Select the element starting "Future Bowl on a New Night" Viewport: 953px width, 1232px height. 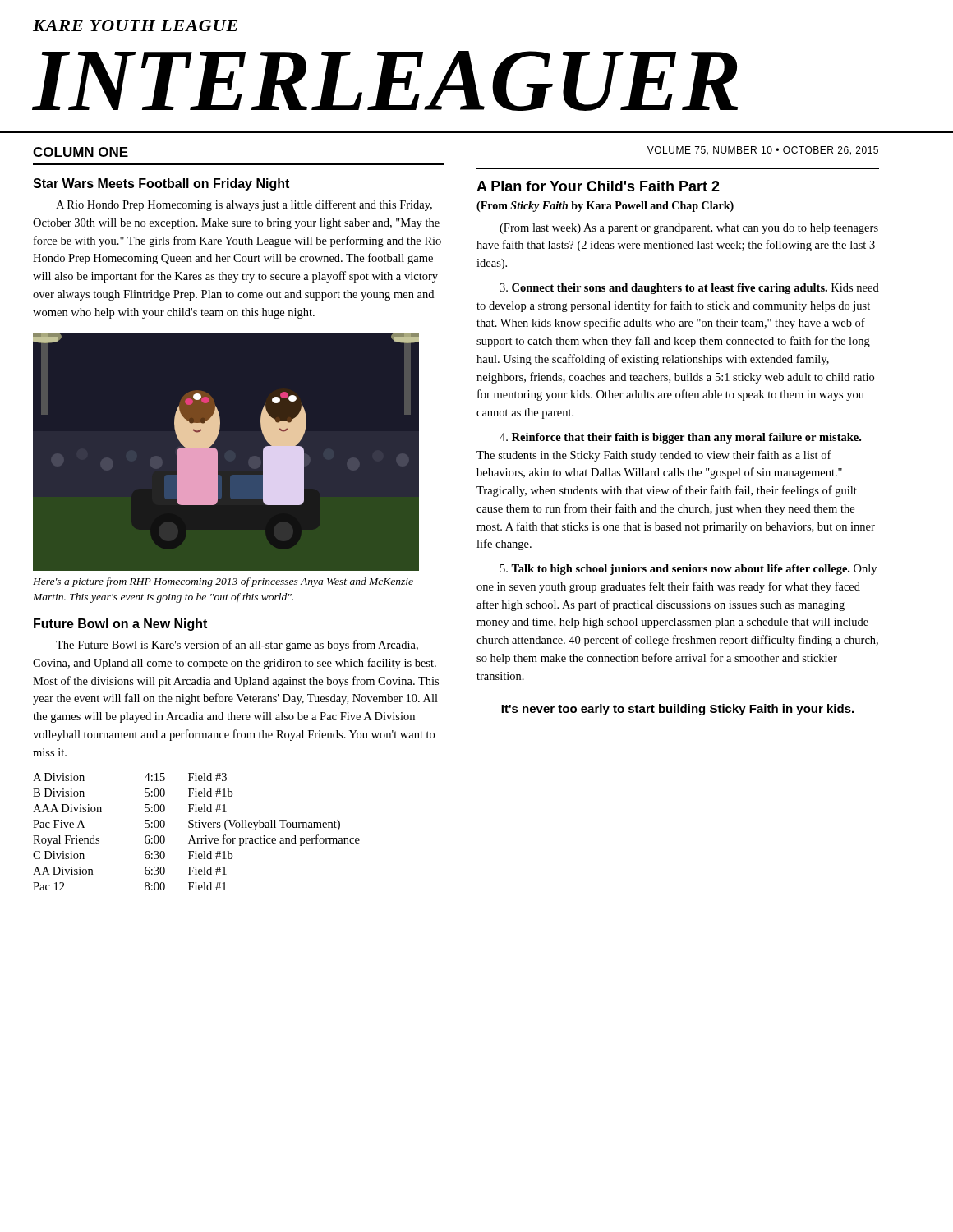(120, 625)
